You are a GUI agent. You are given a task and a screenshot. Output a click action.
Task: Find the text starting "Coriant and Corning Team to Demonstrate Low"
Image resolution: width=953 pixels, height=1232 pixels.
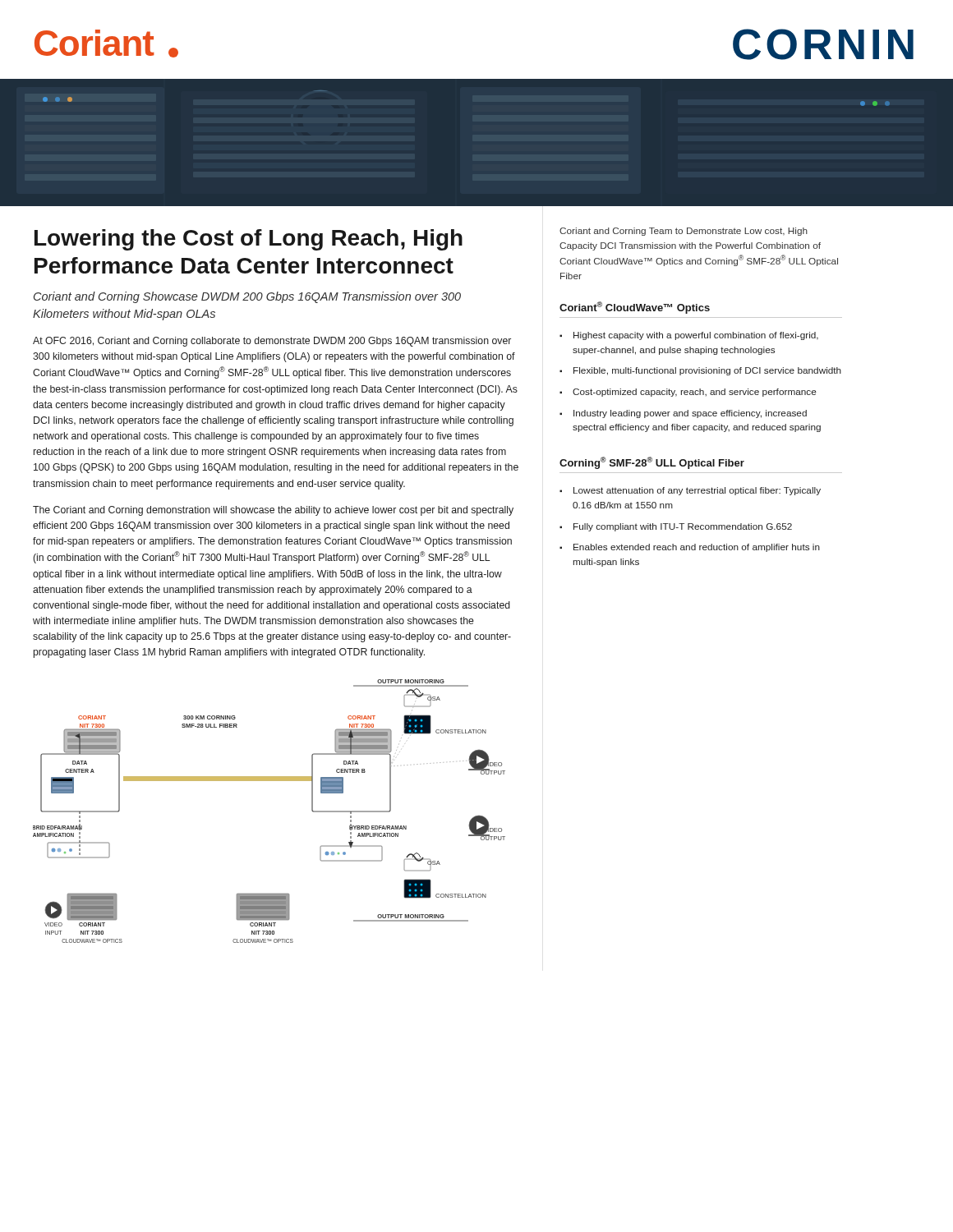pyautogui.click(x=699, y=253)
